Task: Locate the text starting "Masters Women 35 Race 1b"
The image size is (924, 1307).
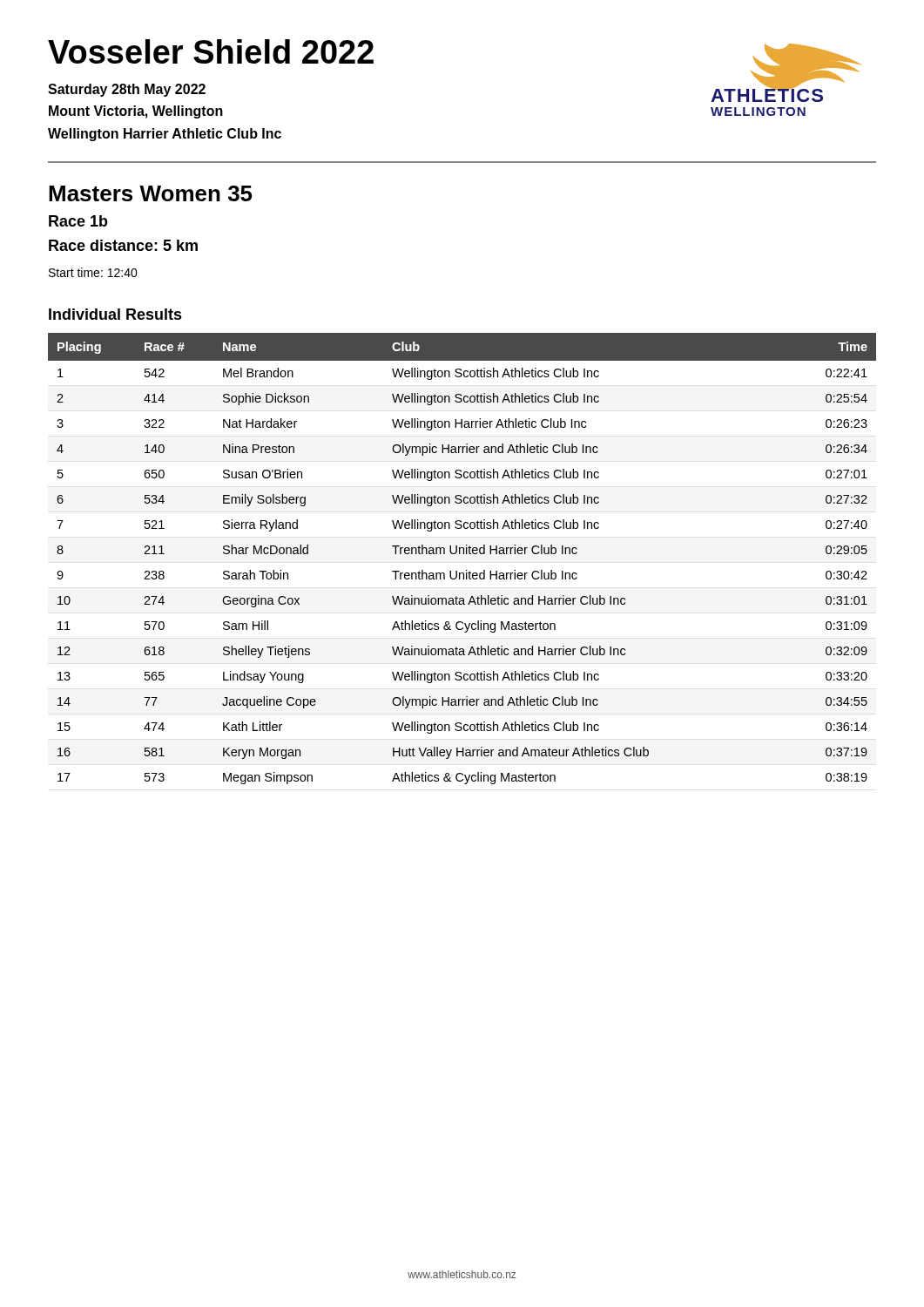Action: 151,193
